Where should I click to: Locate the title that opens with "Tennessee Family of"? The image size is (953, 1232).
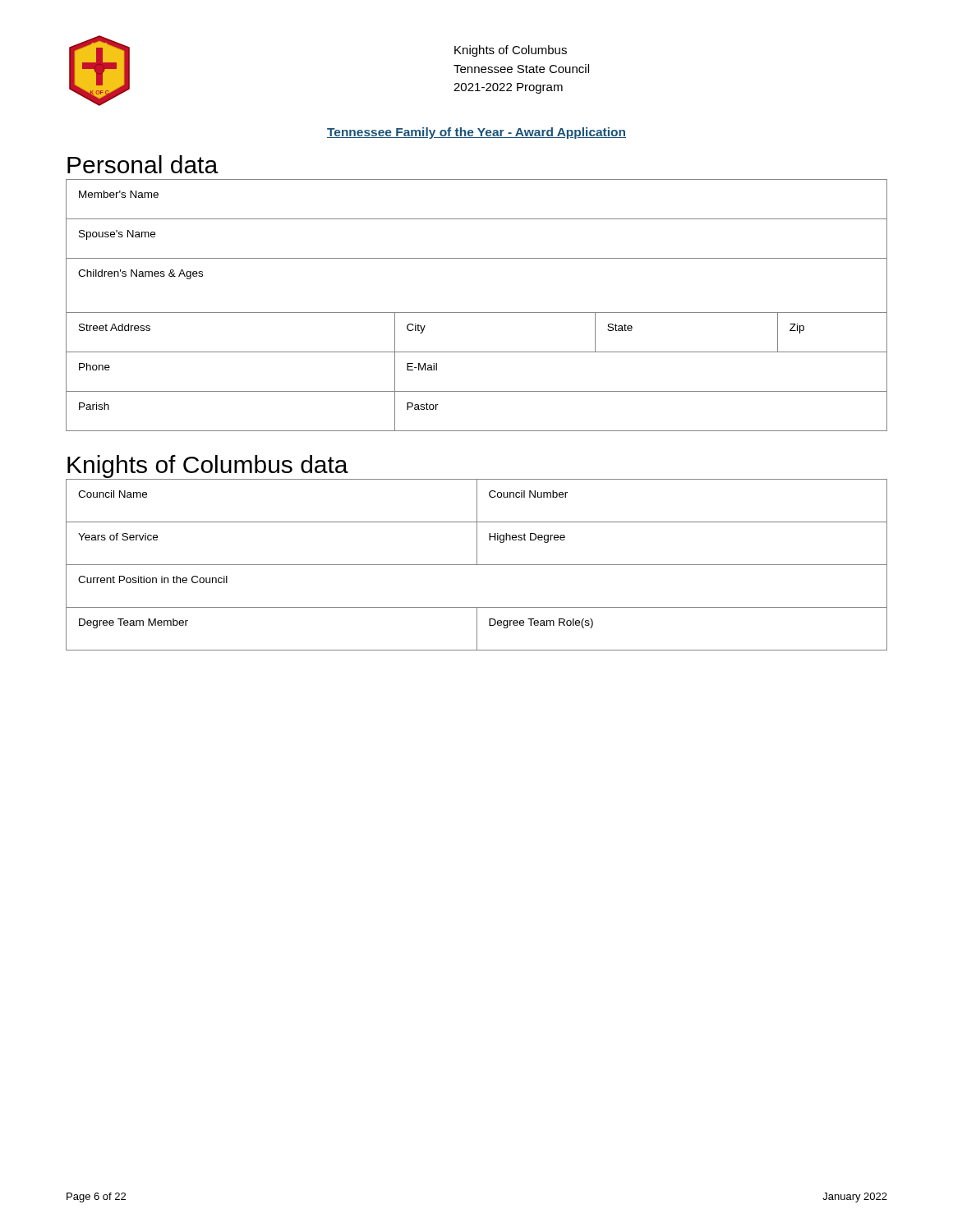click(x=476, y=132)
